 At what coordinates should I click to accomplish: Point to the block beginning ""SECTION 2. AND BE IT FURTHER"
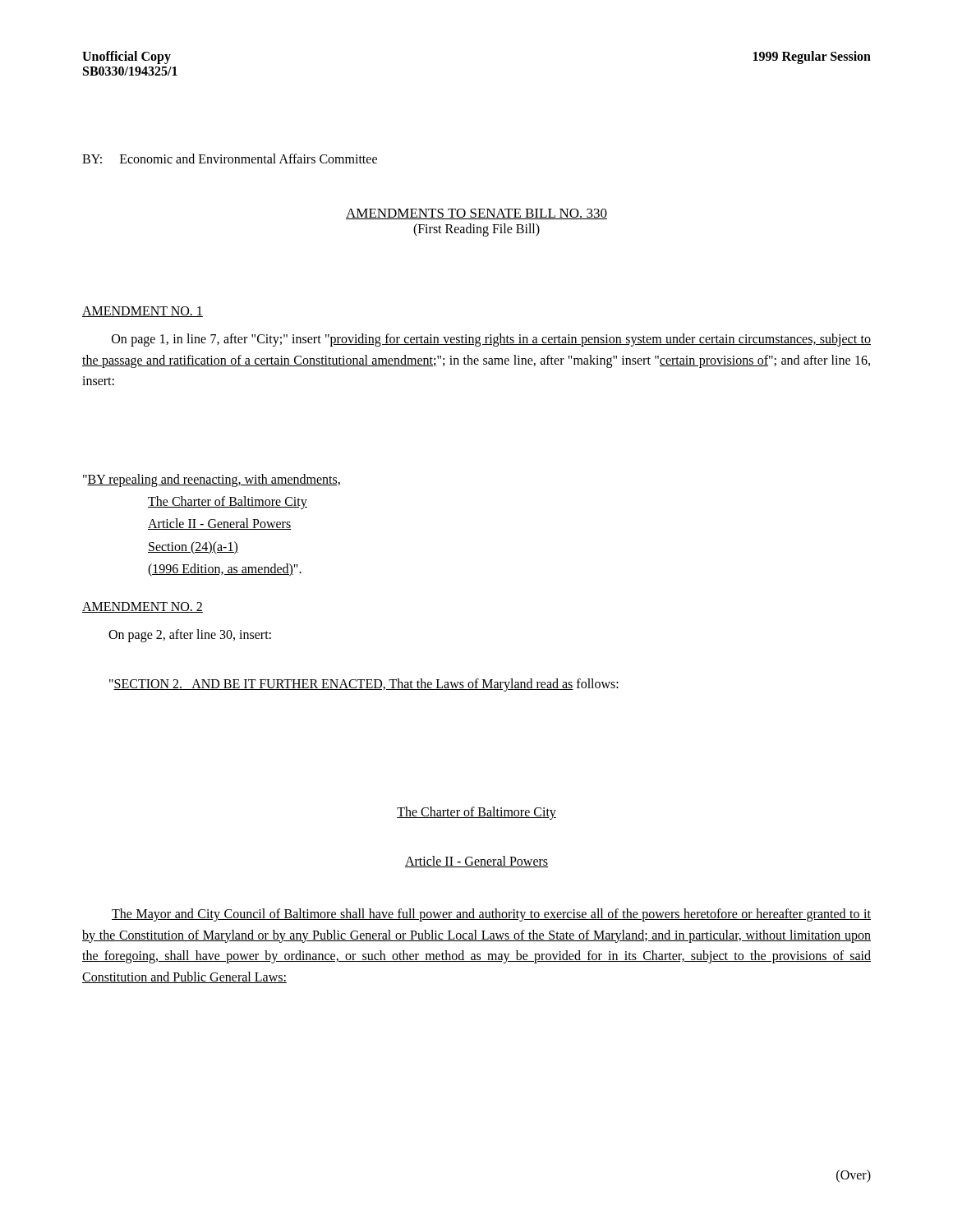tap(351, 684)
